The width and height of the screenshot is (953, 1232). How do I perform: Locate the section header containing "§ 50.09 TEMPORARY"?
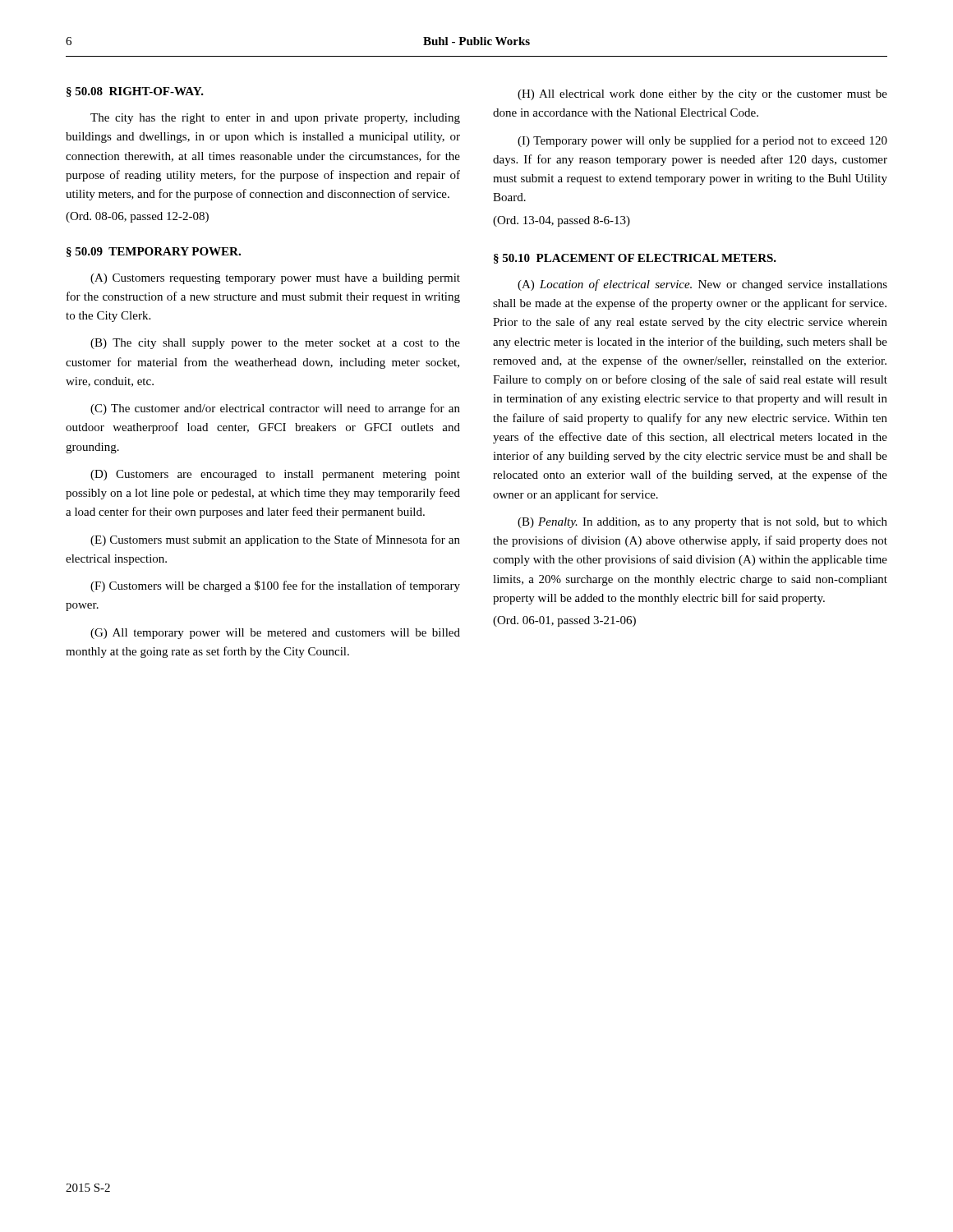click(153, 251)
